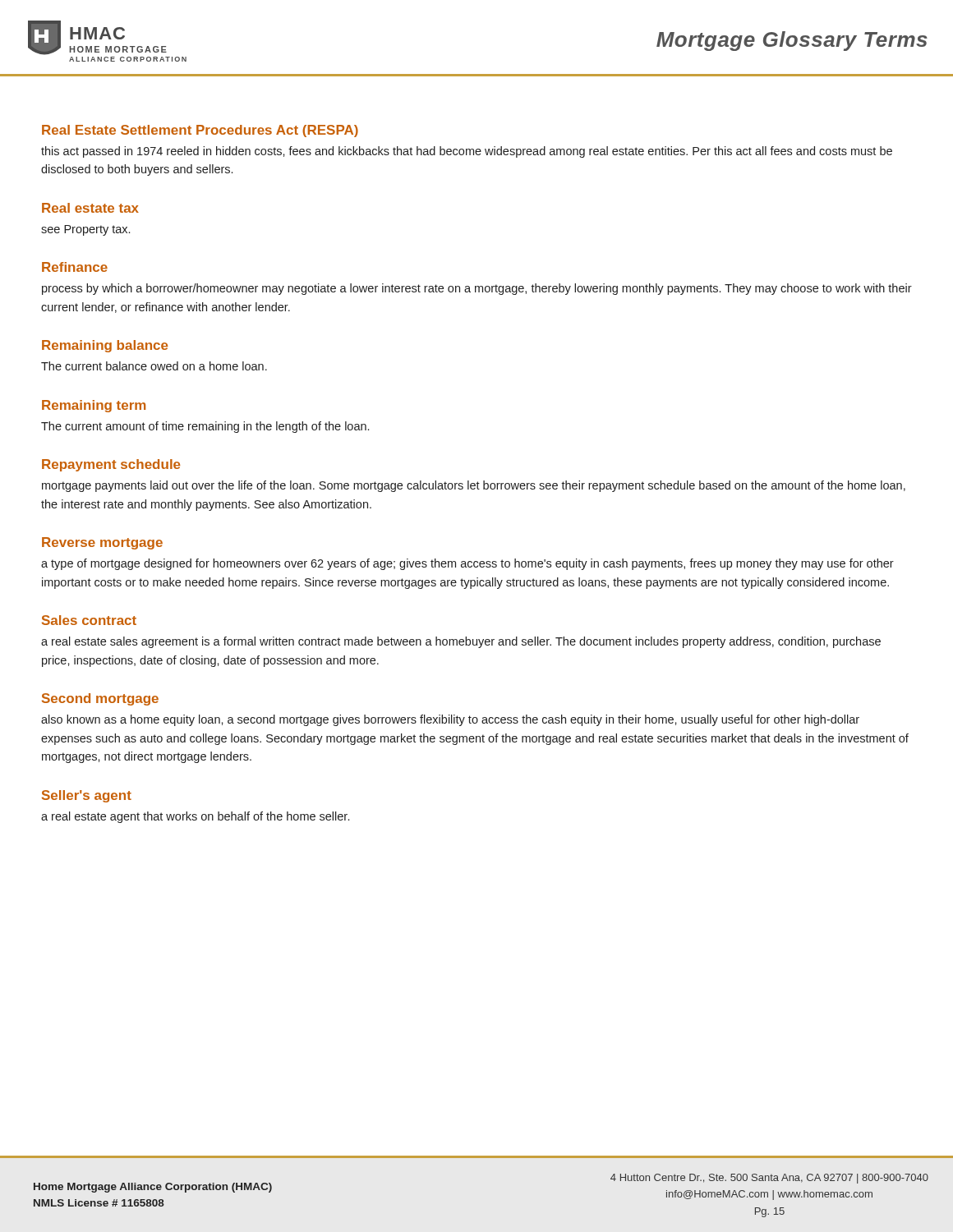The width and height of the screenshot is (953, 1232).
Task: Navigate to the passage starting "Real estate tax"
Action: [x=90, y=208]
